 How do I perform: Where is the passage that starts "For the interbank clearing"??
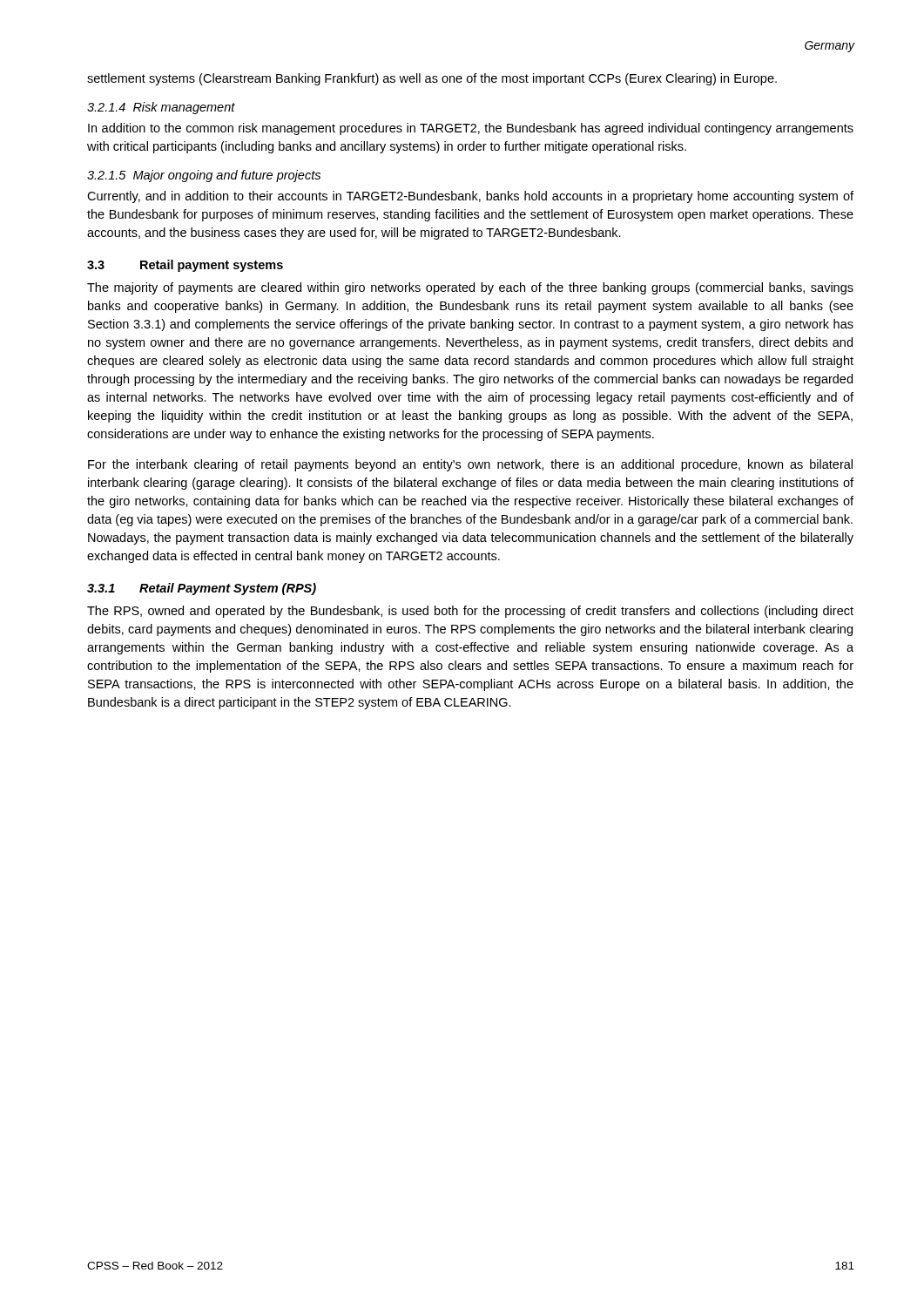pyautogui.click(x=470, y=511)
